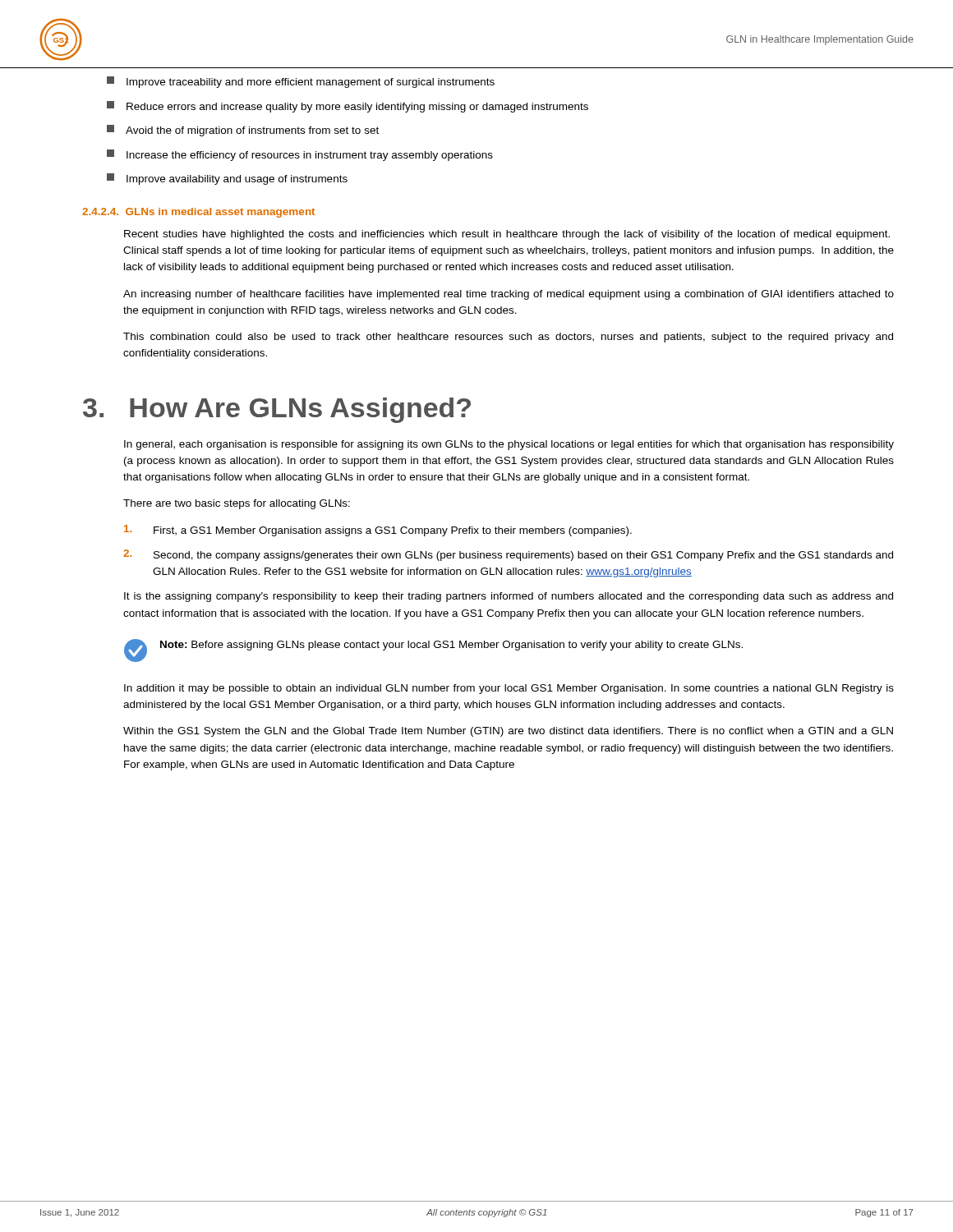Point to "3. How Are GLNs Assigned?"
The width and height of the screenshot is (953, 1232).
pyautogui.click(x=277, y=407)
